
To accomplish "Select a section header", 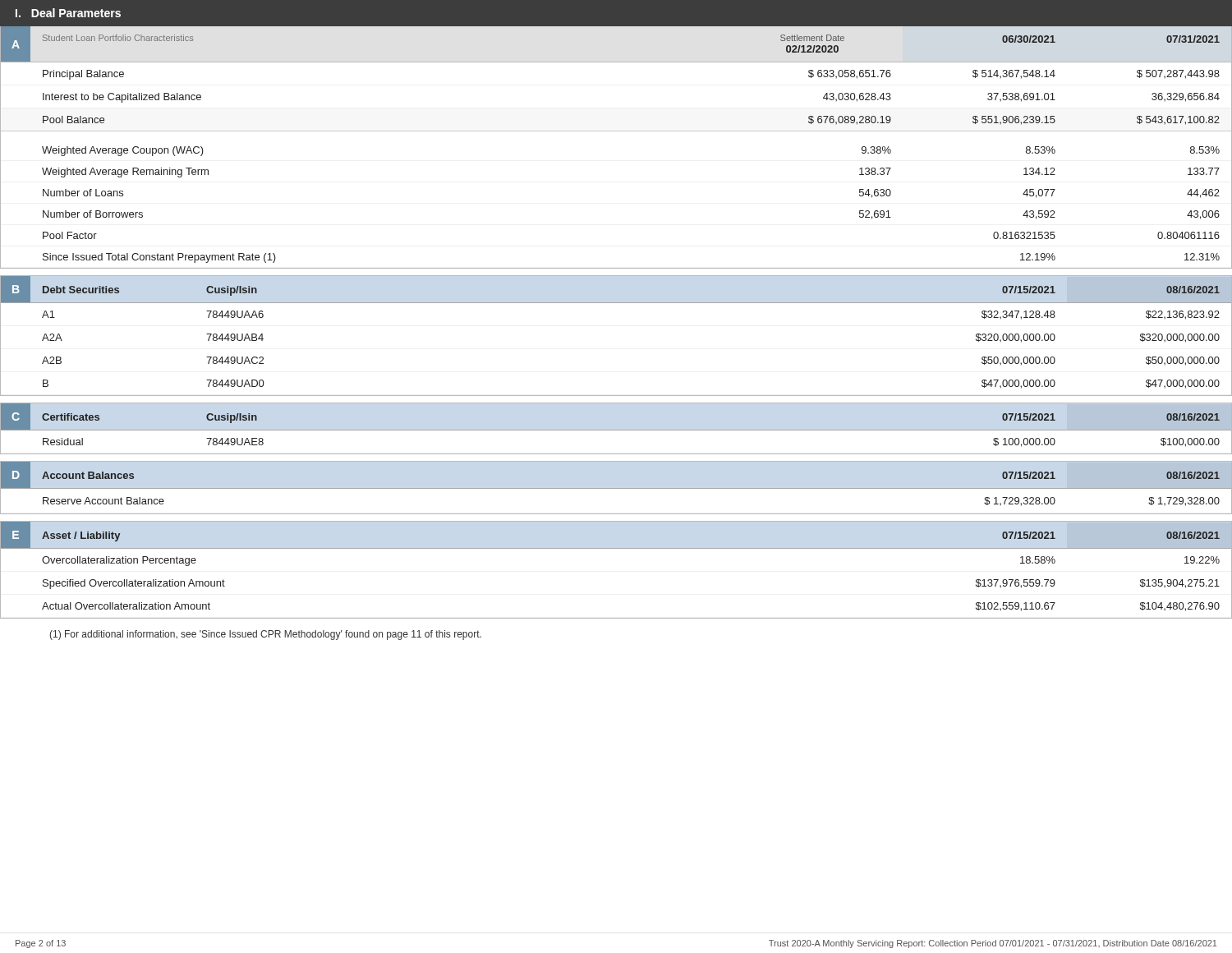I will 68,13.
